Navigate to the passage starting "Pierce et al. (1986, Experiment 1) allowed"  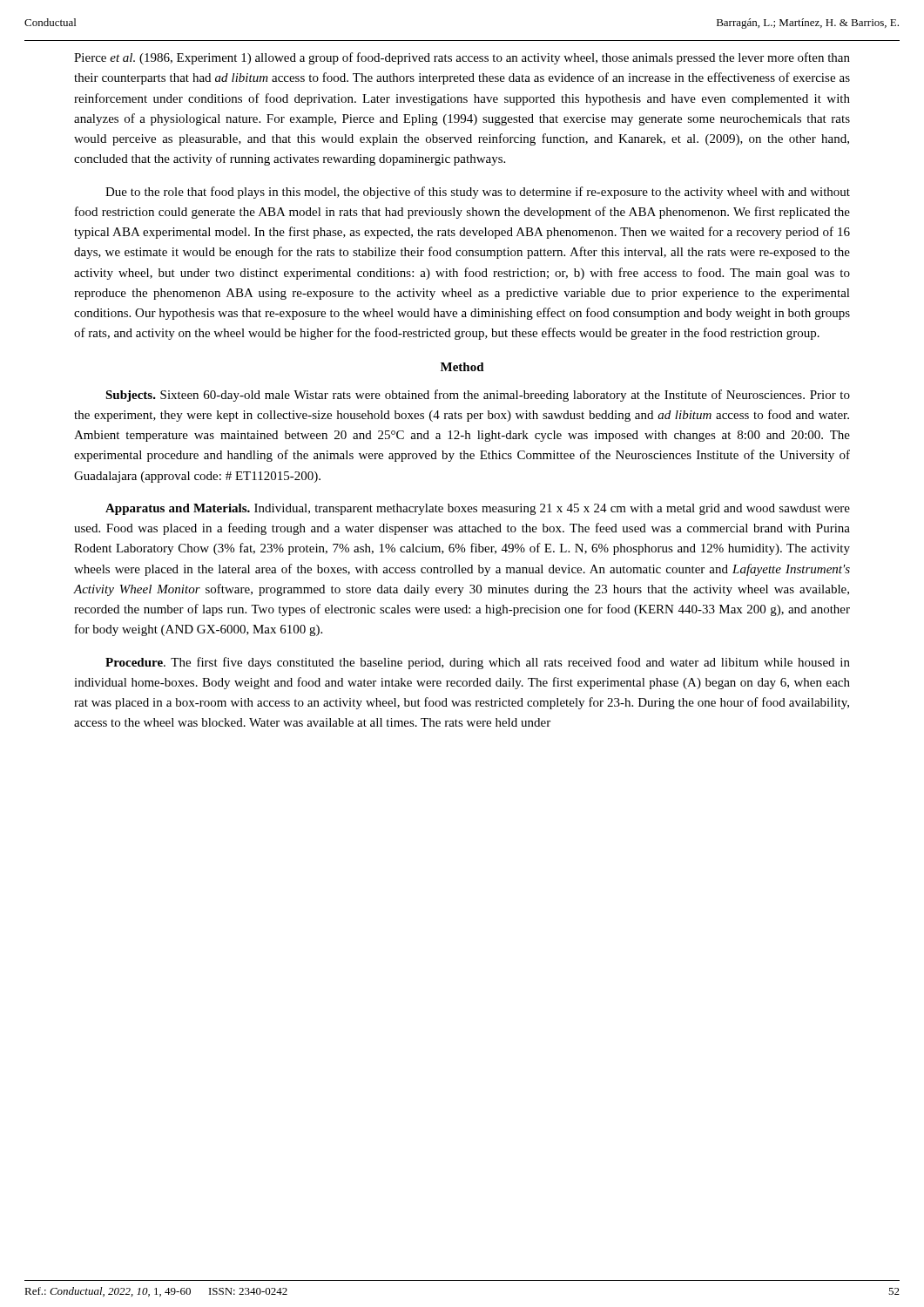click(462, 109)
